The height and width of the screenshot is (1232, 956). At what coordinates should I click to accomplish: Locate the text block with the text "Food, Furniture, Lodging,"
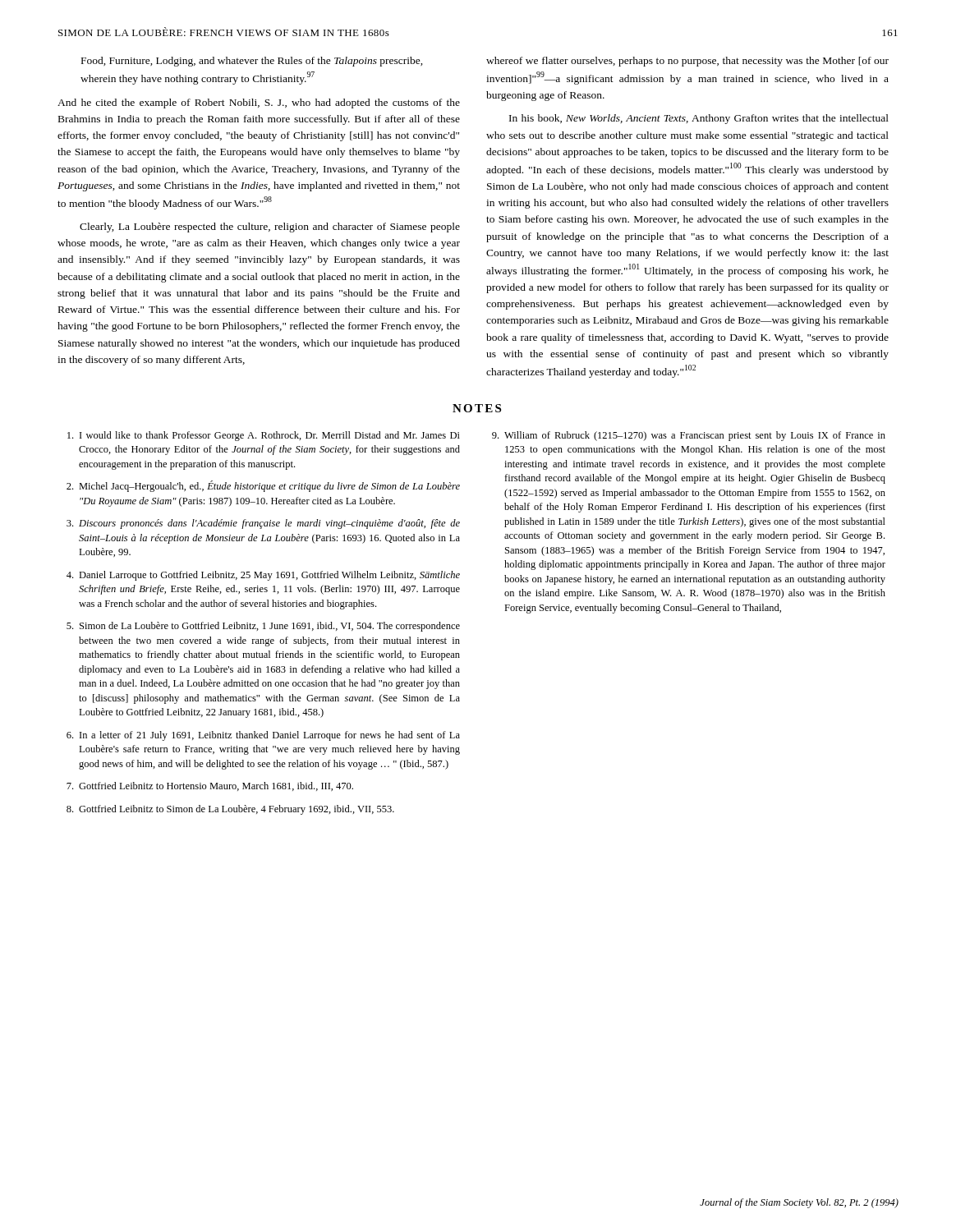252,69
